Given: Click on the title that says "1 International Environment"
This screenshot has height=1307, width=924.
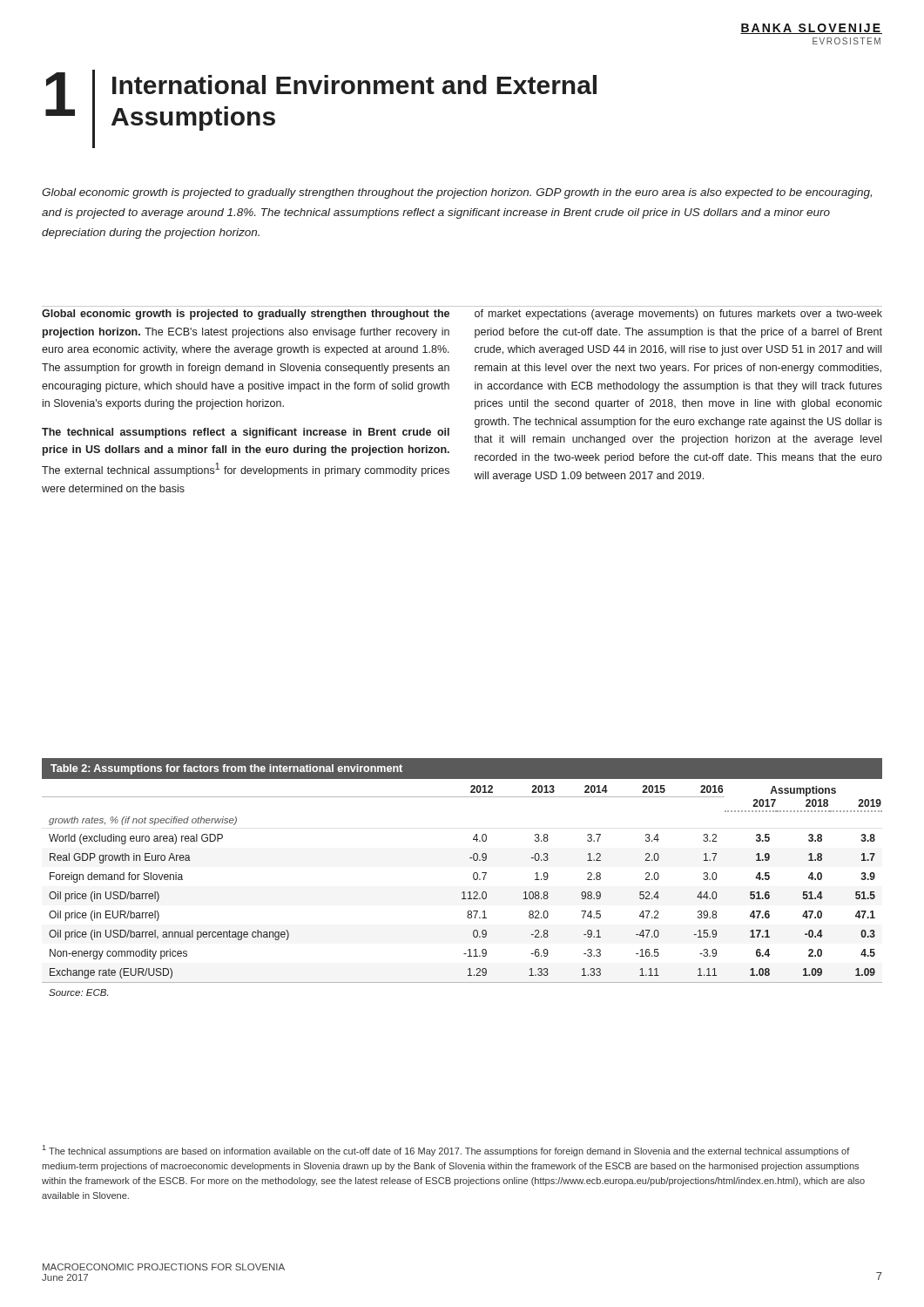Looking at the screenshot, I should [x=320, y=109].
